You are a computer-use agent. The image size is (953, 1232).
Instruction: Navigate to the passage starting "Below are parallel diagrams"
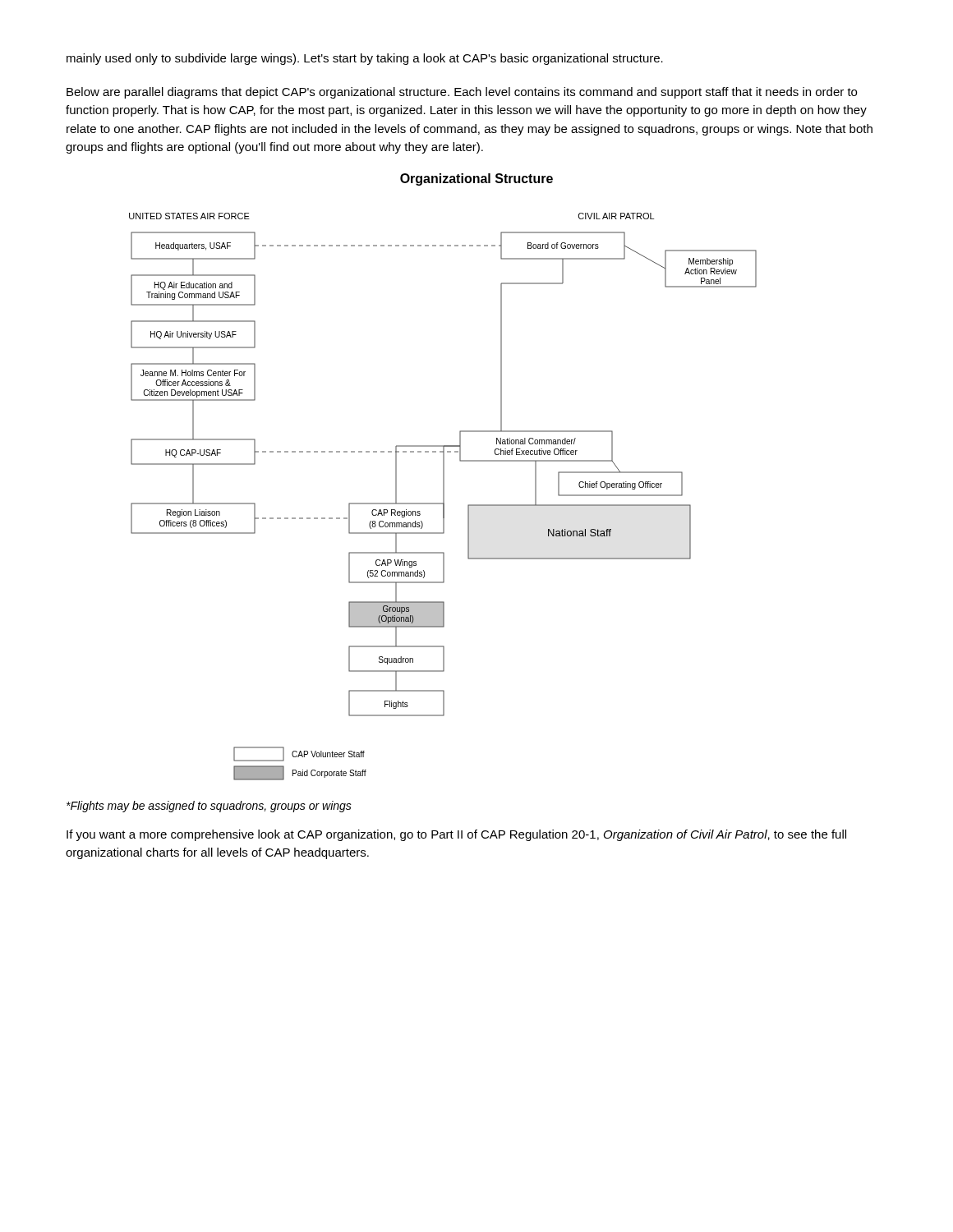(469, 119)
